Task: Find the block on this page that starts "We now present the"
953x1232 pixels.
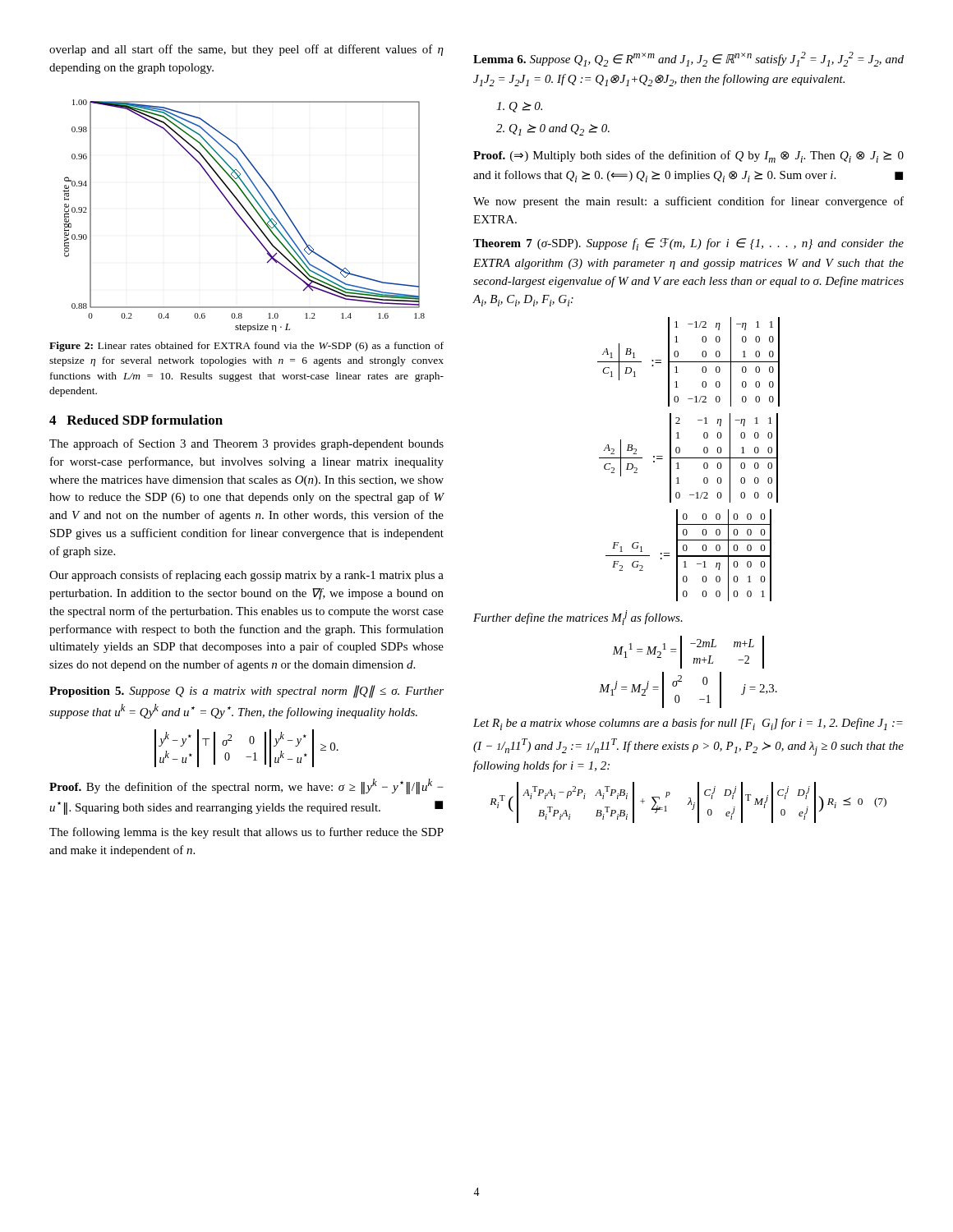Action: click(688, 211)
